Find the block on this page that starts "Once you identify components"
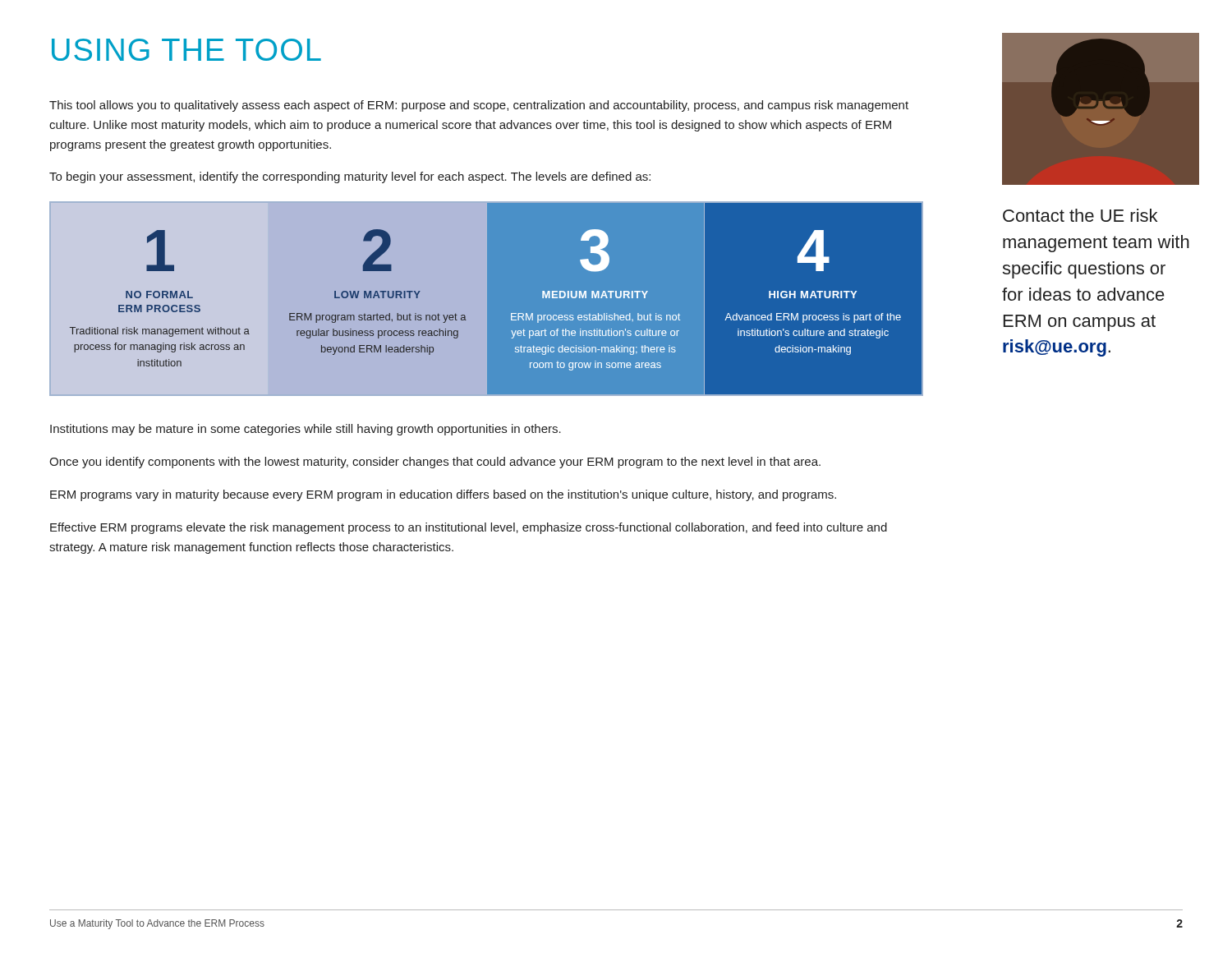Image resolution: width=1232 pixels, height=953 pixels. [x=480, y=462]
